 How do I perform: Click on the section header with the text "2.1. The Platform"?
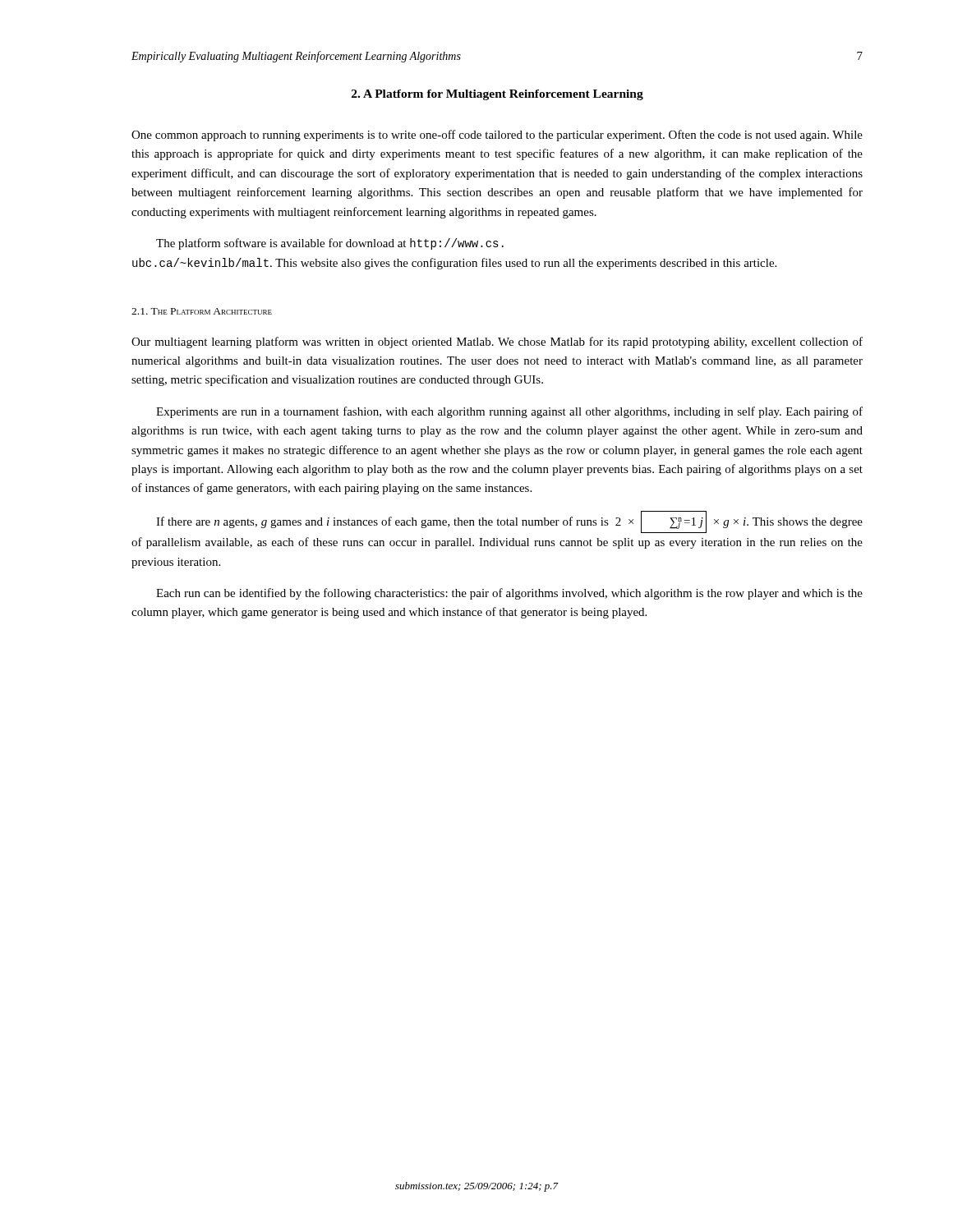click(202, 311)
